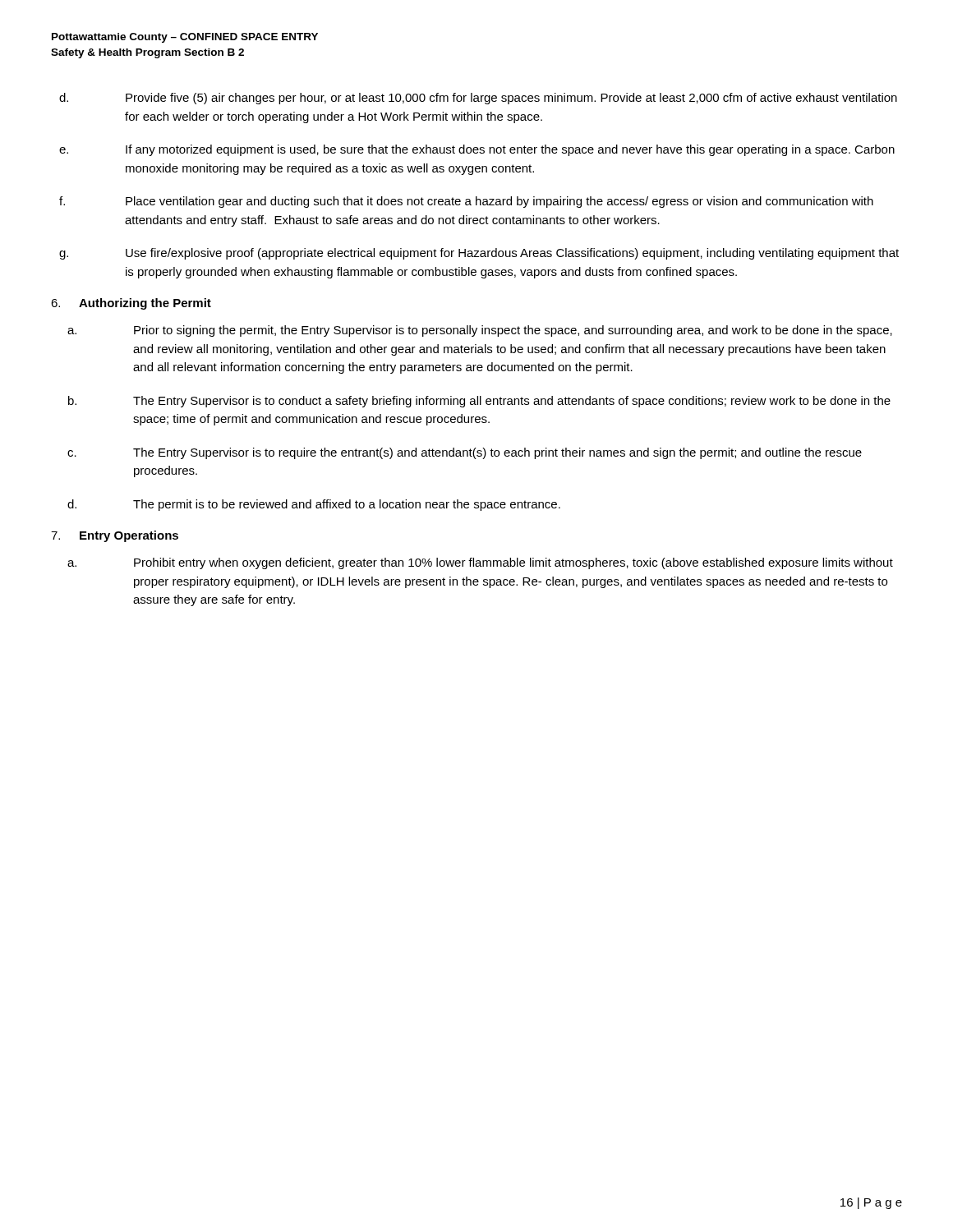
Task: Click on the list item containing "d. Provide five (5) air changes per"
Action: click(x=476, y=107)
